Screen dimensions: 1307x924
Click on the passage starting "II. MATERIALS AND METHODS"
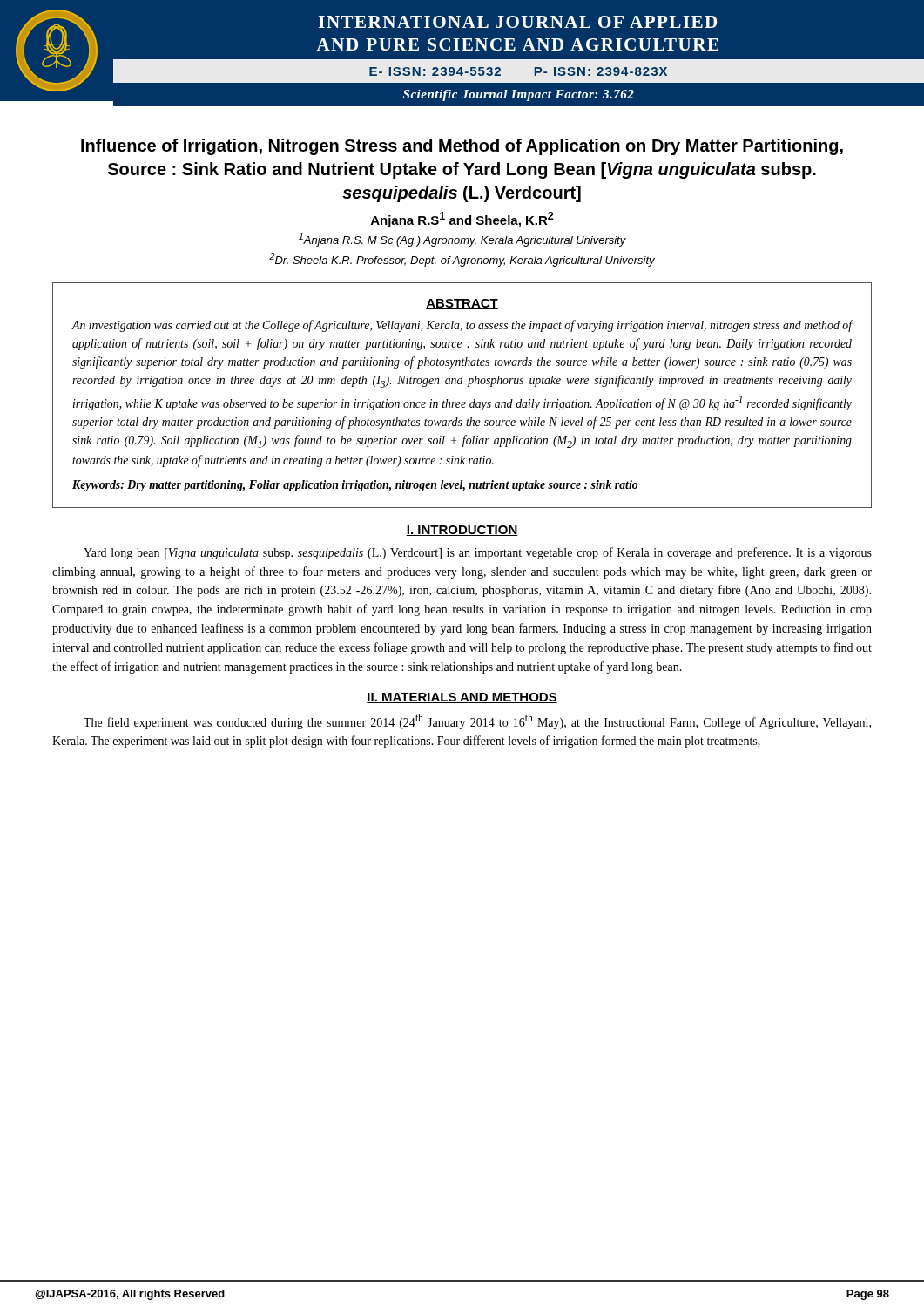pos(462,696)
